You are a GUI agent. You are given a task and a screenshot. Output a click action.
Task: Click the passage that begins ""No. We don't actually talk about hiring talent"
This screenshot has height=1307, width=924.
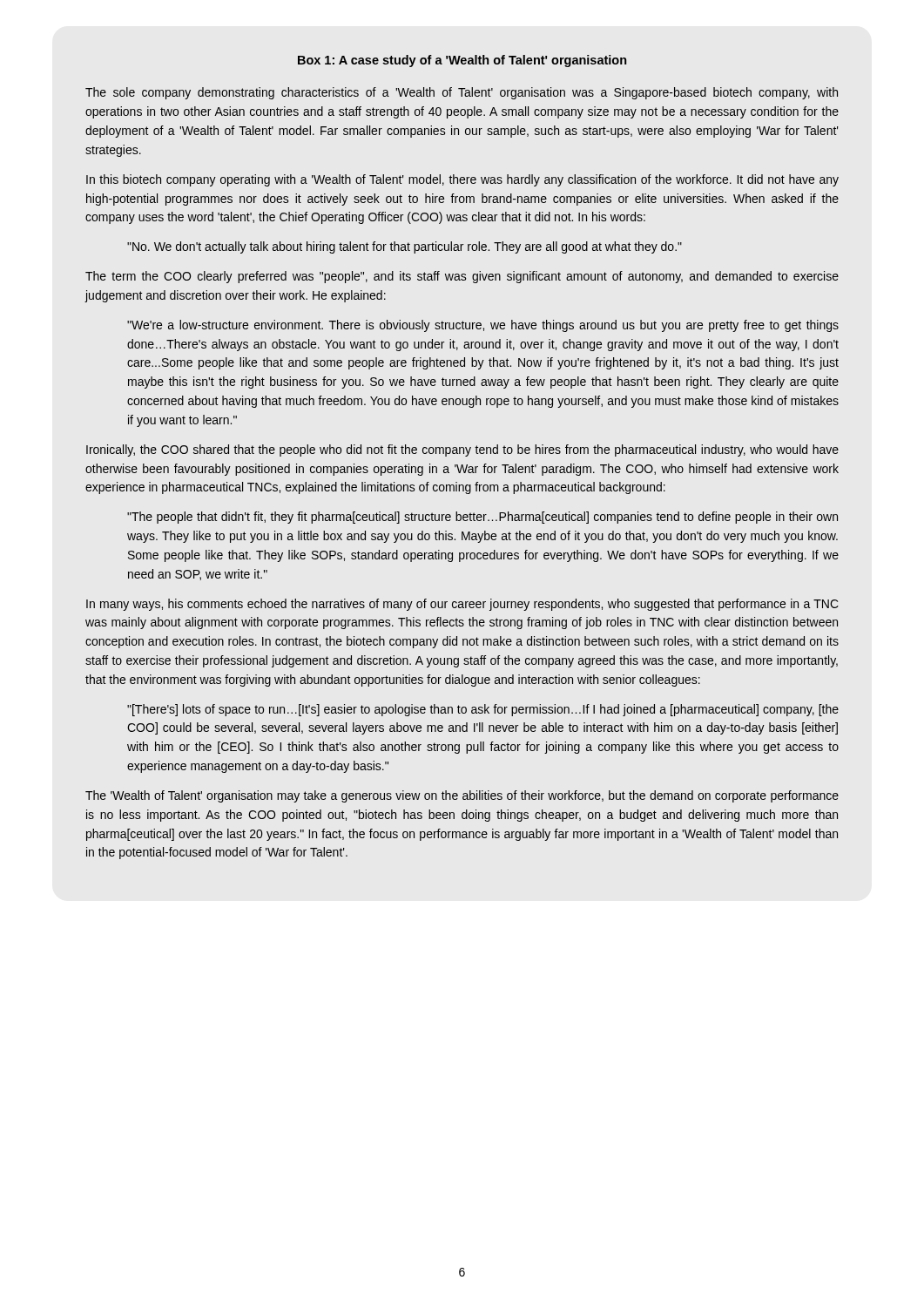[483, 248]
